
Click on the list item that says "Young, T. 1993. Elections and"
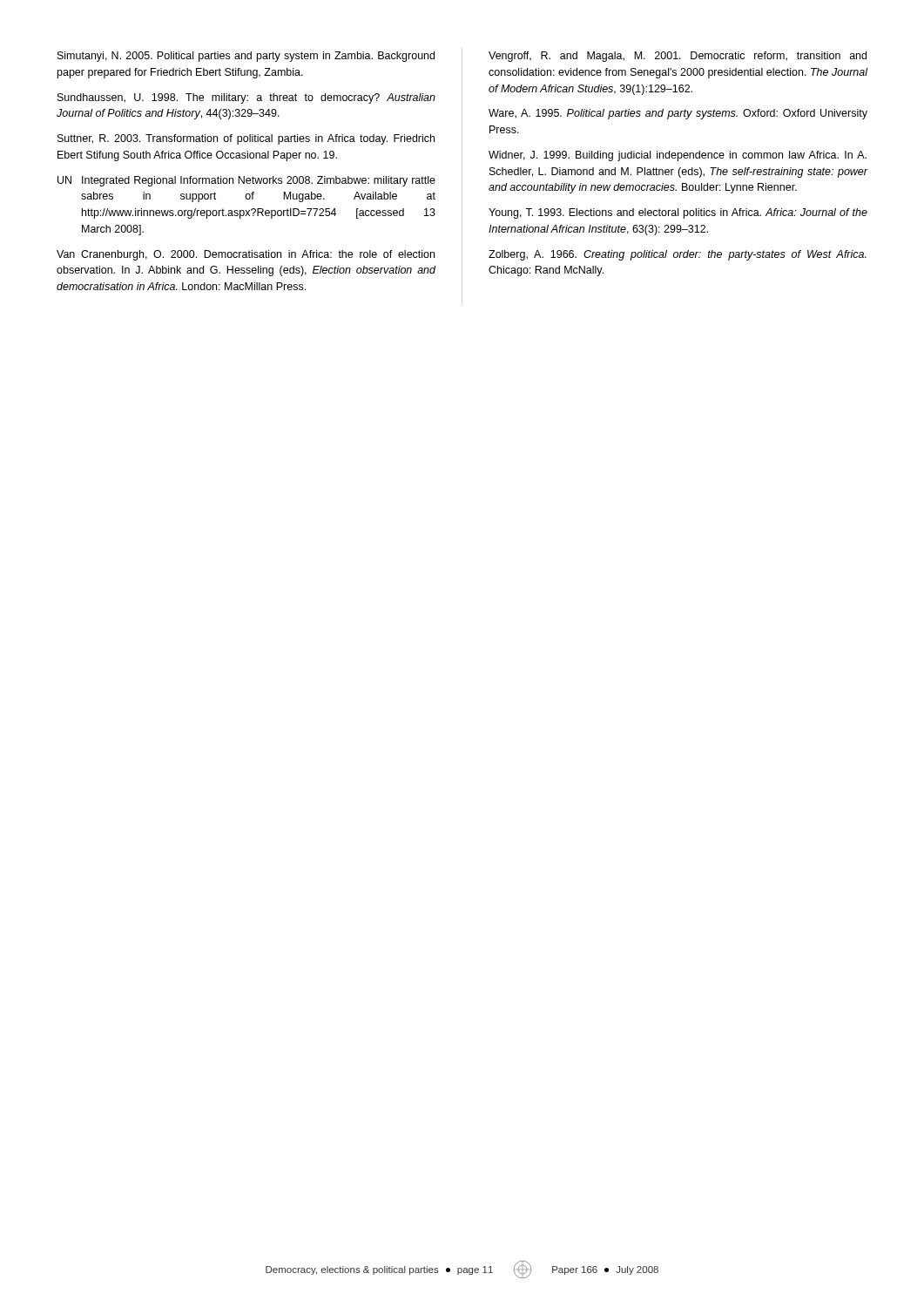point(678,221)
